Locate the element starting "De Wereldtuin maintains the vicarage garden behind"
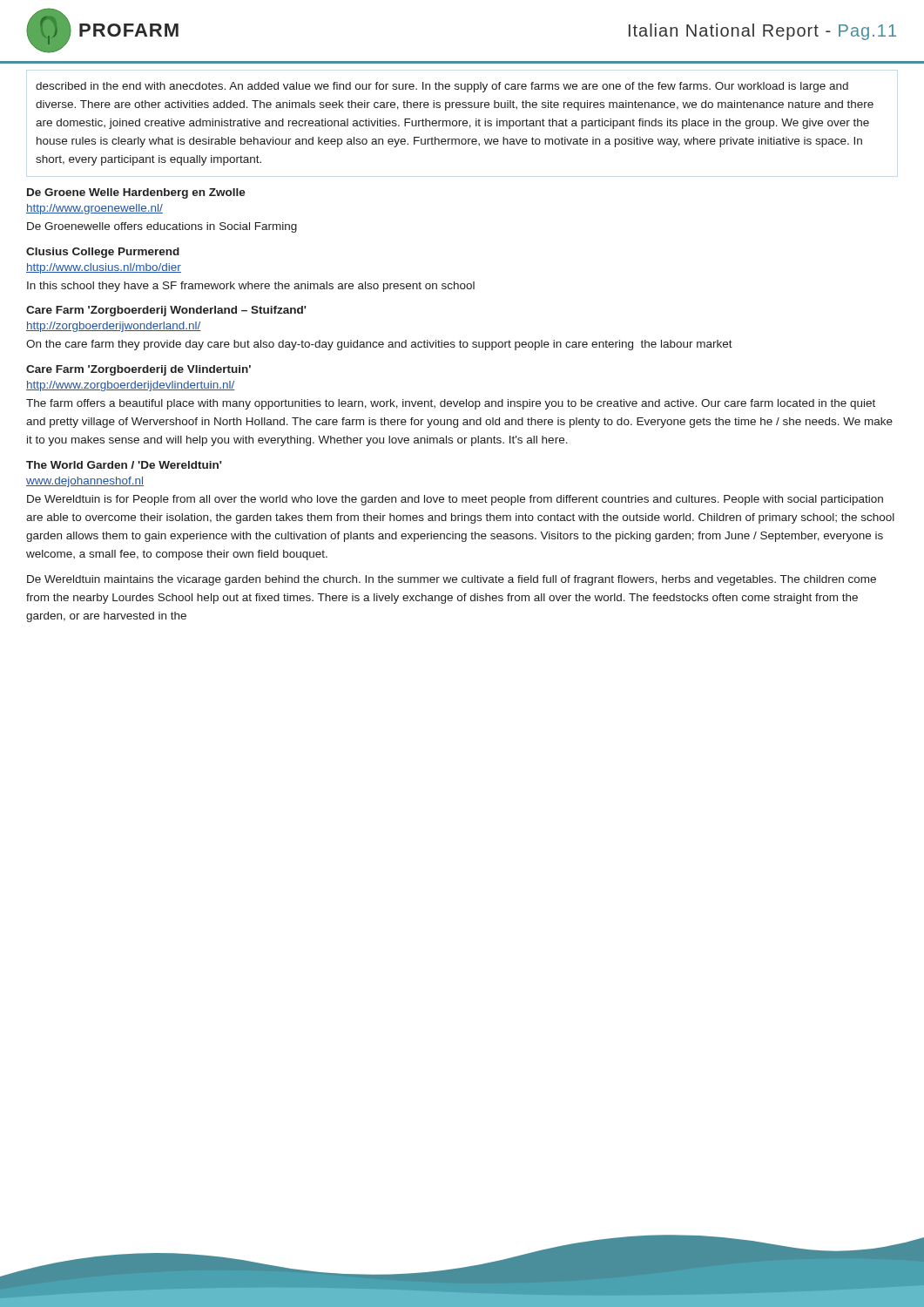The image size is (924, 1307). (x=451, y=597)
